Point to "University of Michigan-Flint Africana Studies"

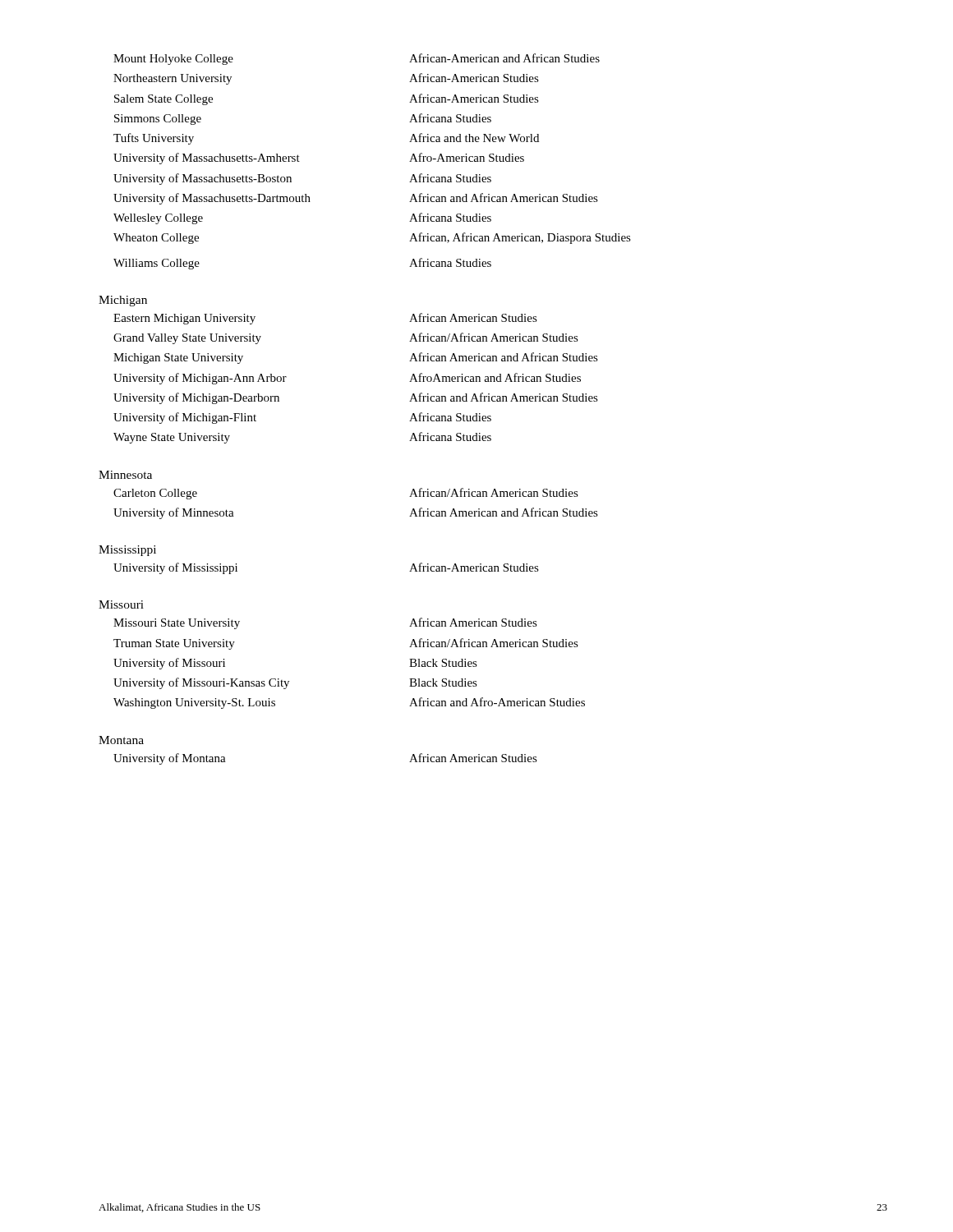(x=493, y=418)
